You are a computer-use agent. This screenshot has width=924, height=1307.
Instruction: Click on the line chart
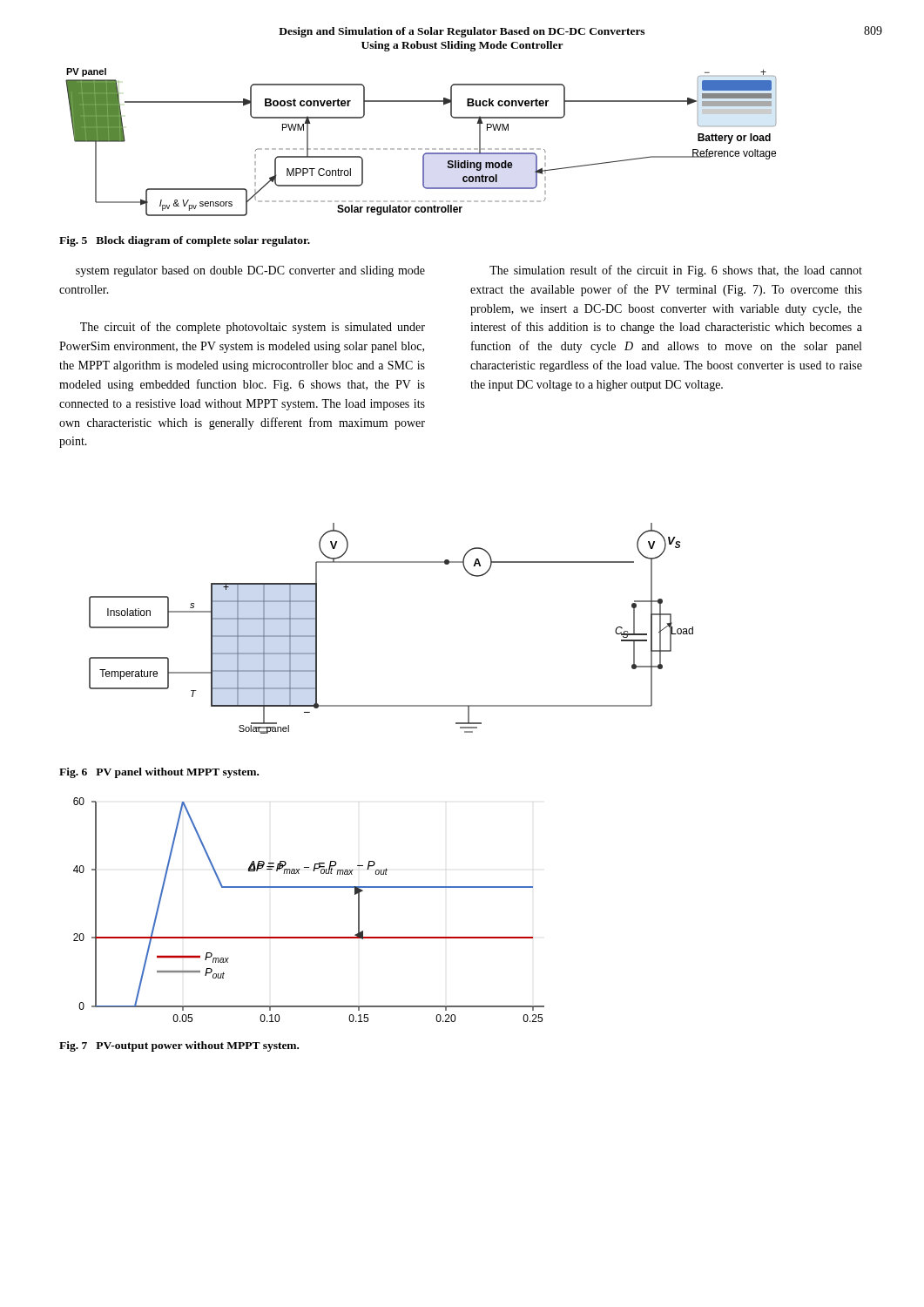coord(309,914)
